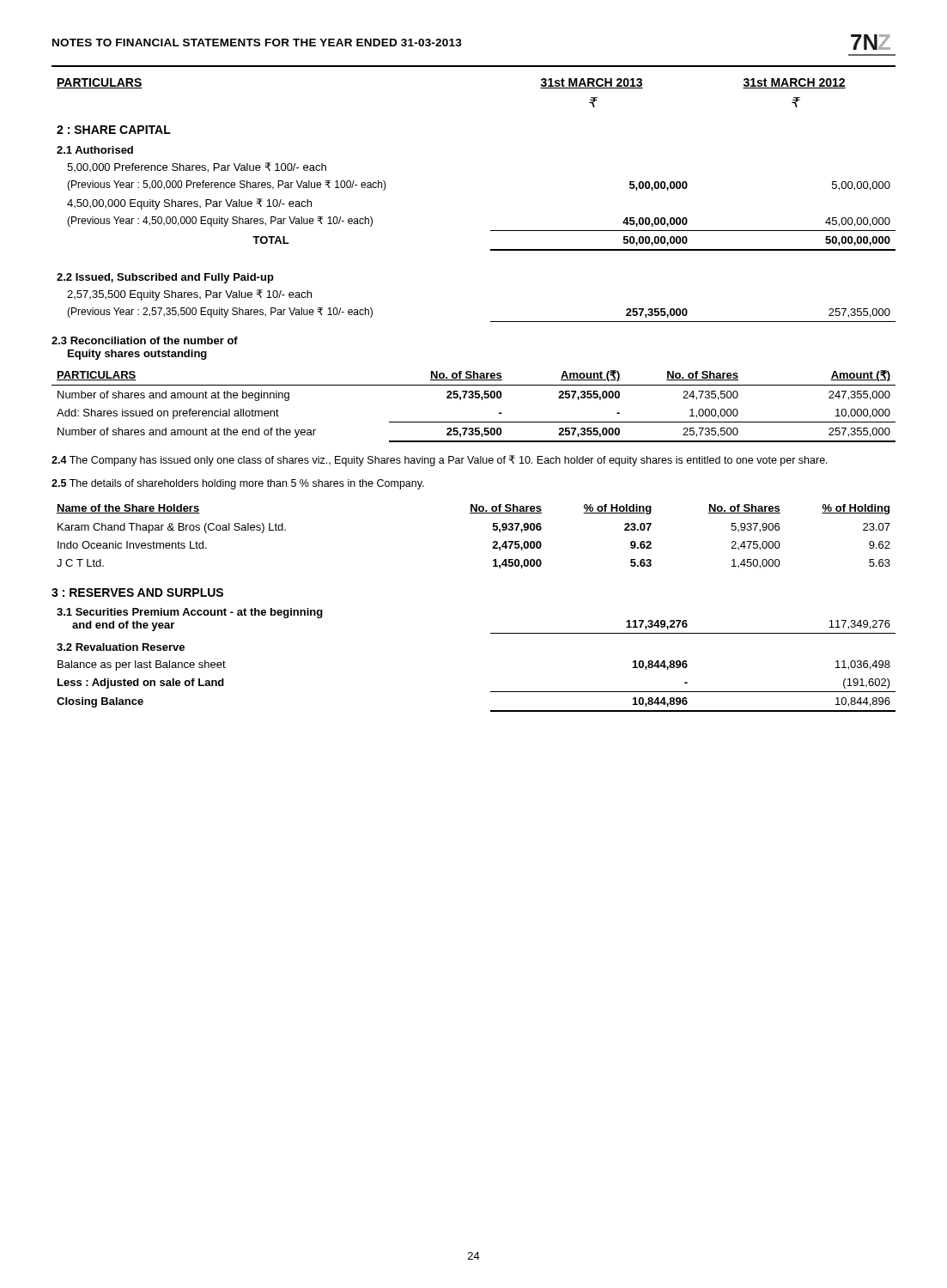Click on the text starting "3 : RESERVES AND SURPLUS"
The height and width of the screenshot is (1288, 947).
coord(138,592)
